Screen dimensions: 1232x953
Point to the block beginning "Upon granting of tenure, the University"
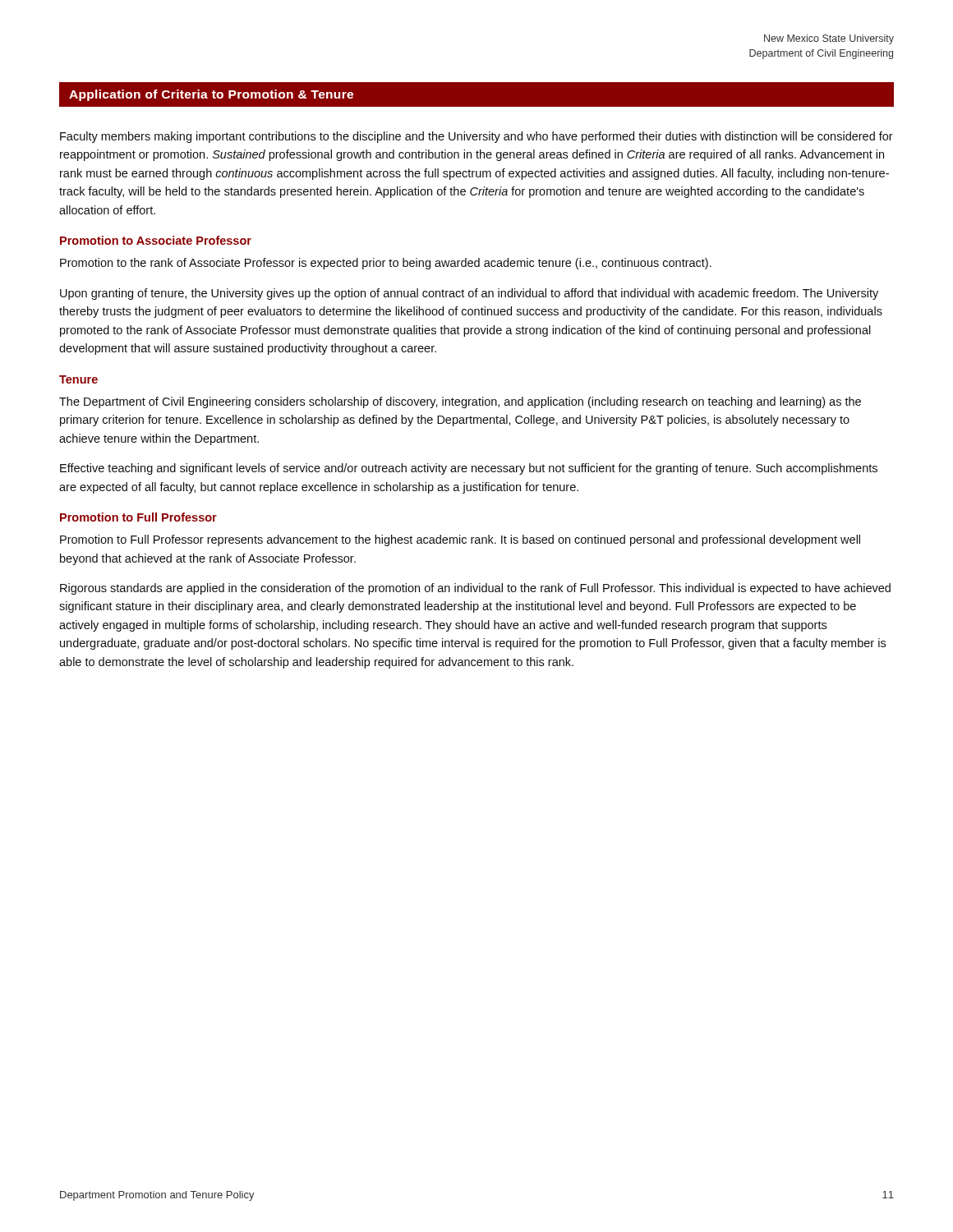tap(471, 321)
